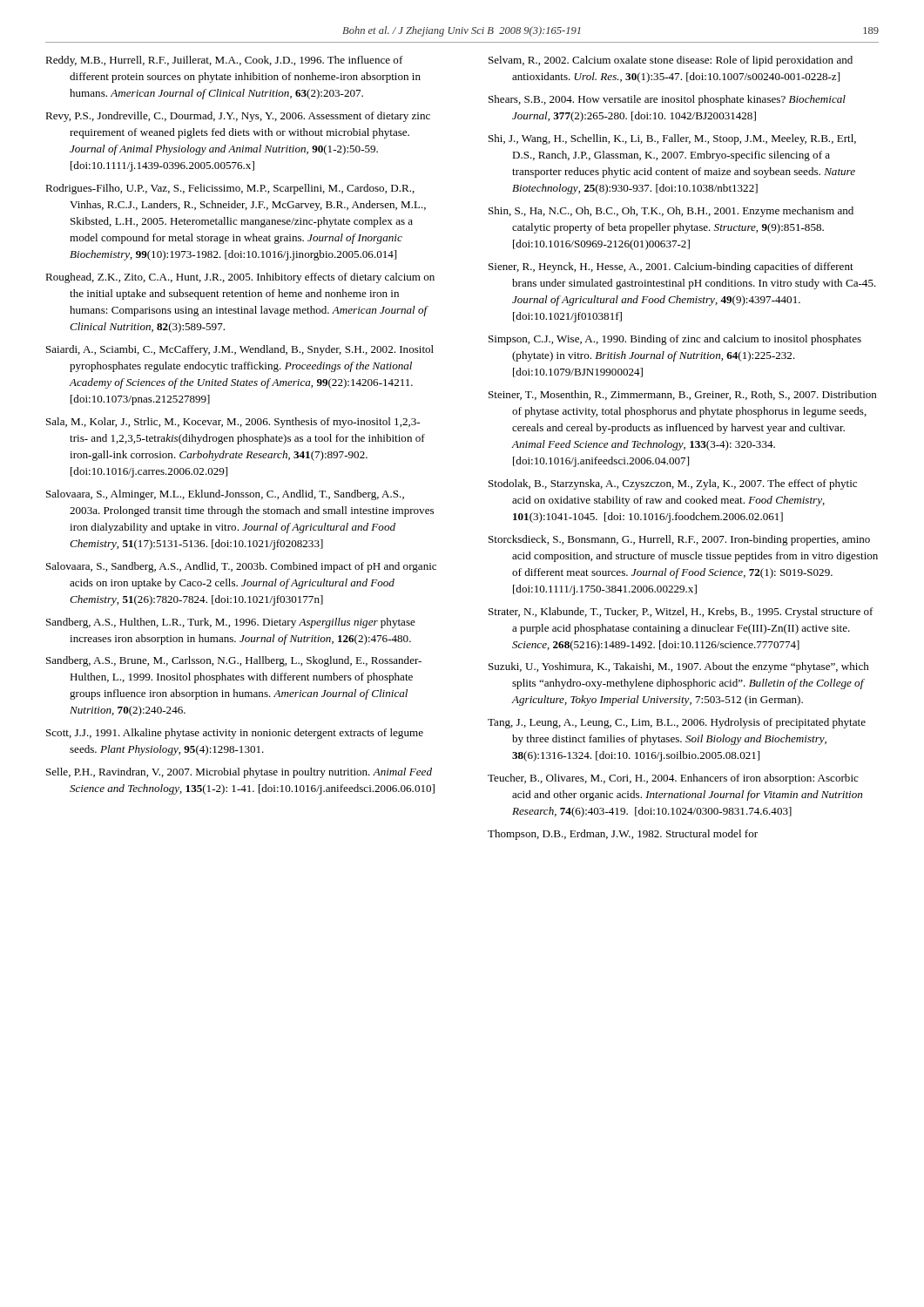
Task: Select the list item that says "Siener, R., Heynck,"
Action: pyautogui.click(x=682, y=291)
